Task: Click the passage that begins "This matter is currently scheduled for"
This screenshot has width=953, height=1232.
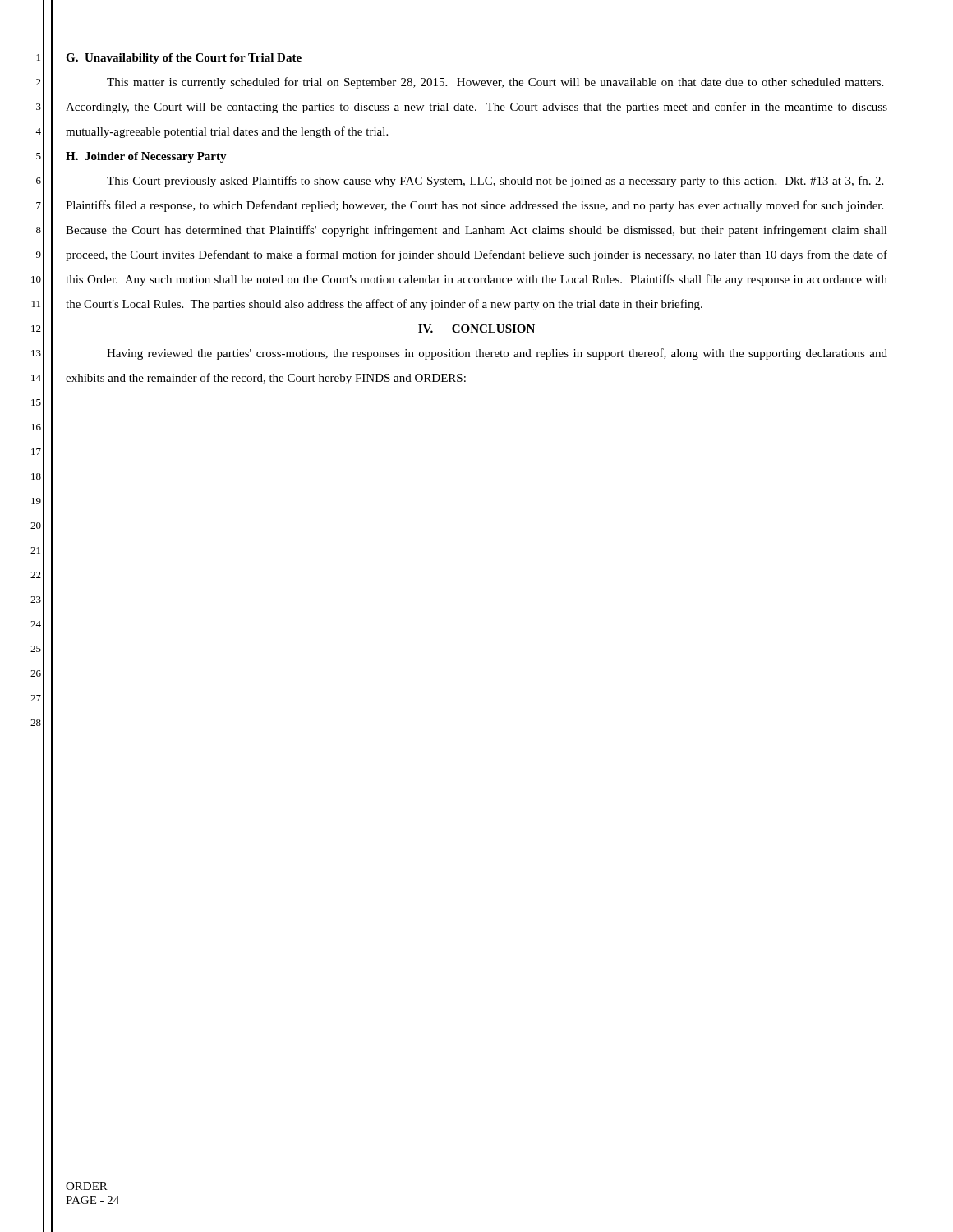Action: pos(476,107)
